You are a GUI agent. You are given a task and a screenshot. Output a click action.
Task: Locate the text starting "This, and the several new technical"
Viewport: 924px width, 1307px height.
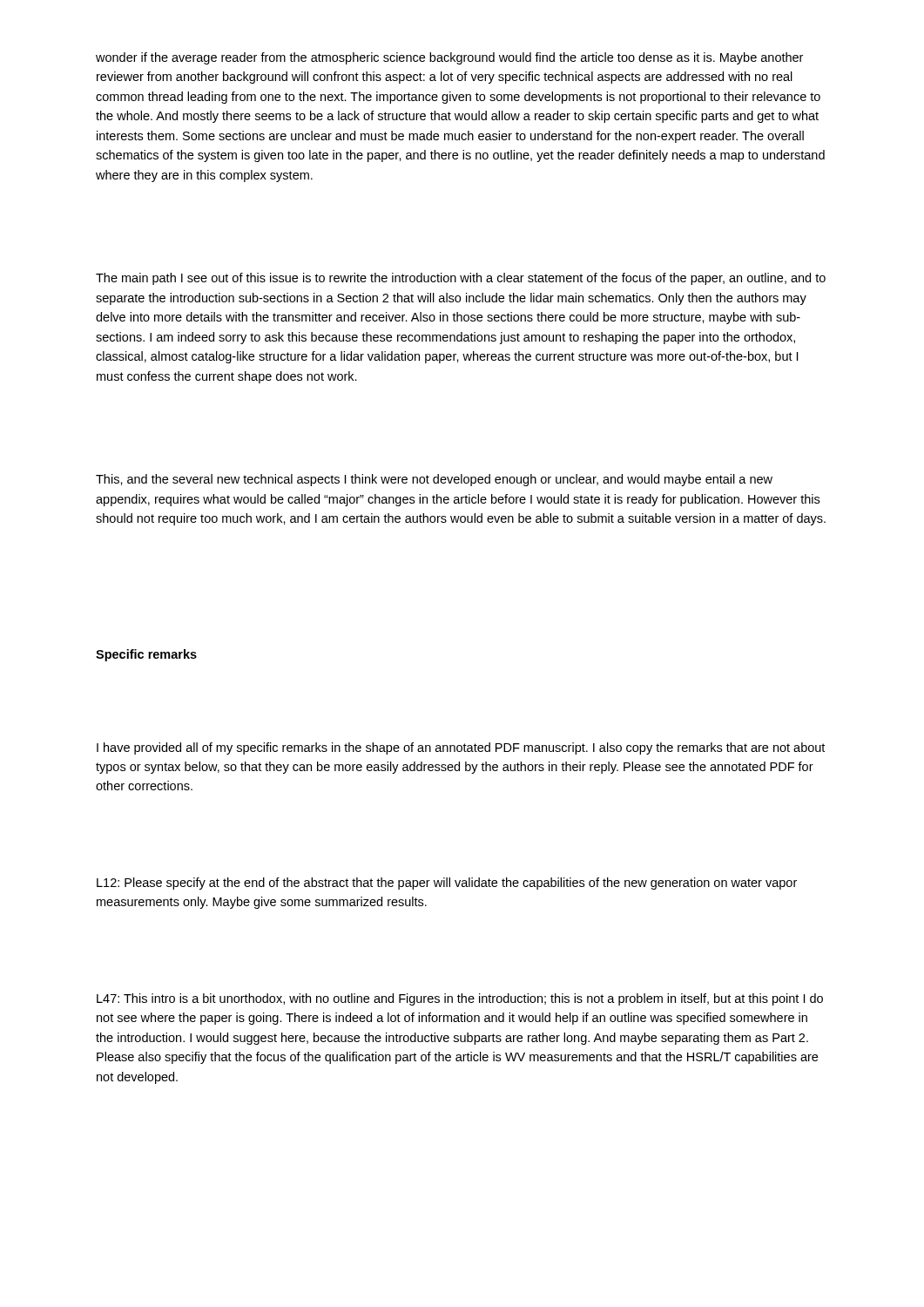coord(461,499)
